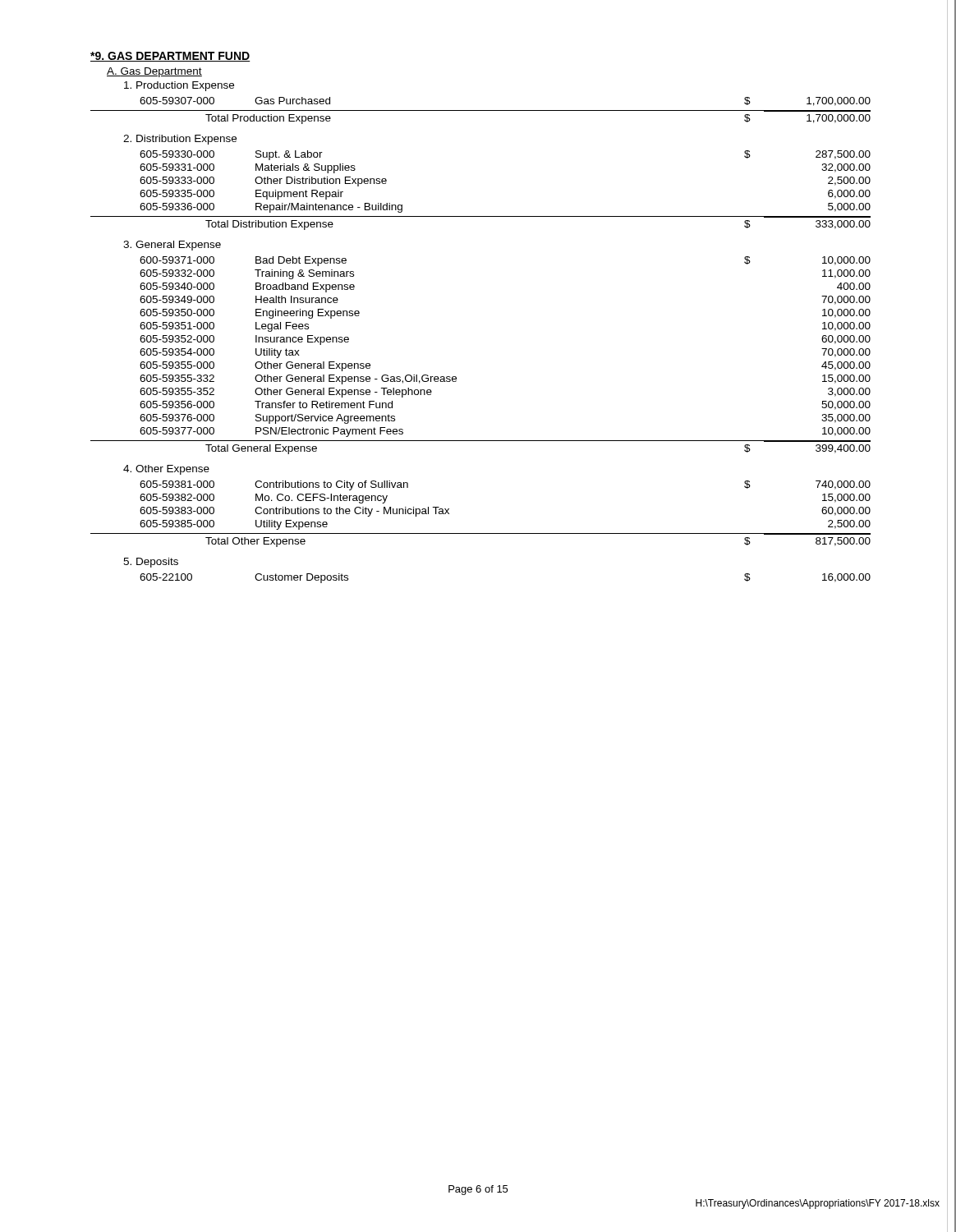Click on the table containing "605-59307-000 Gas Purchased $"
Screen dimensions: 1232x956
(x=480, y=109)
